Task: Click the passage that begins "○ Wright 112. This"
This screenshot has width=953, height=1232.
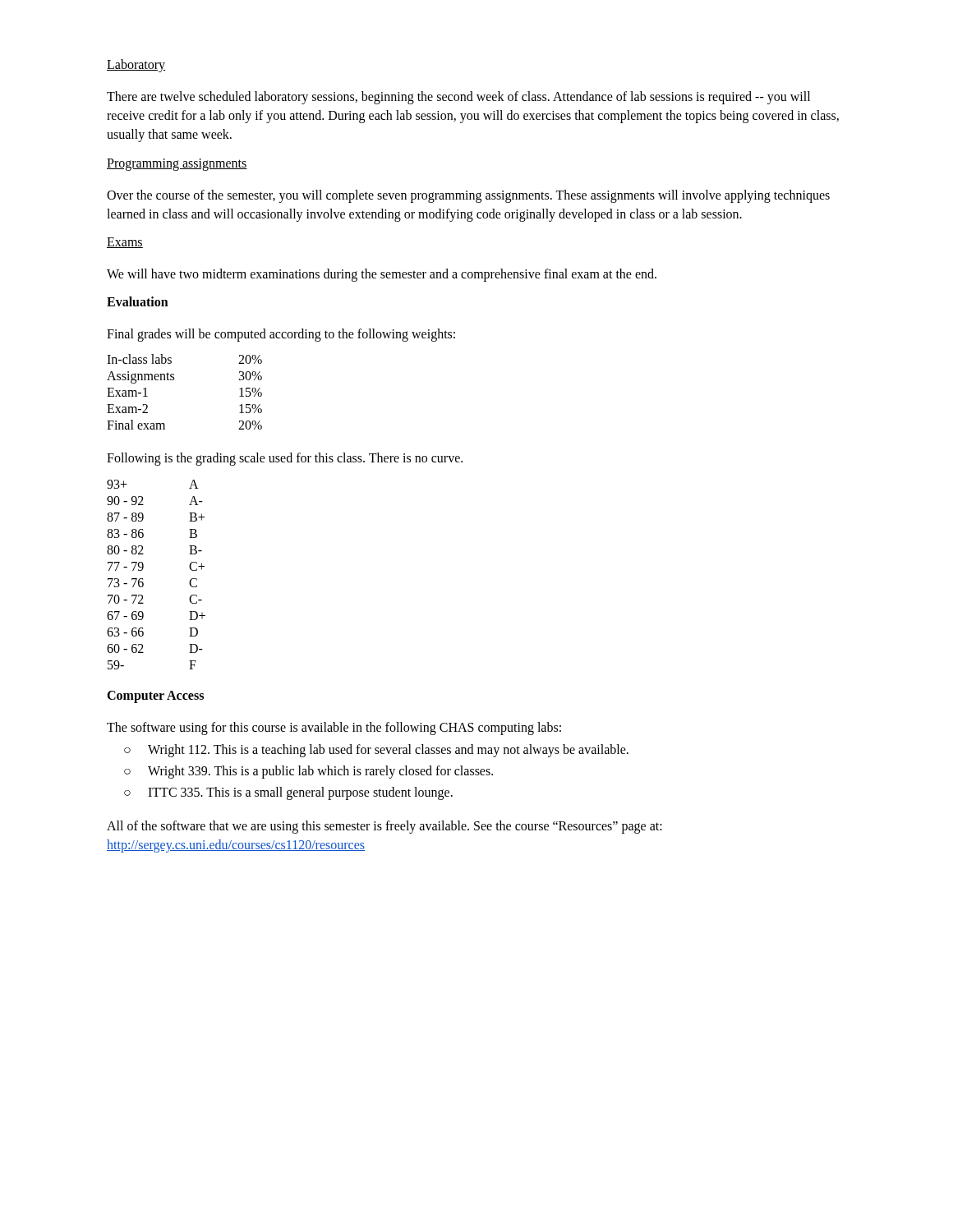Action: point(376,749)
